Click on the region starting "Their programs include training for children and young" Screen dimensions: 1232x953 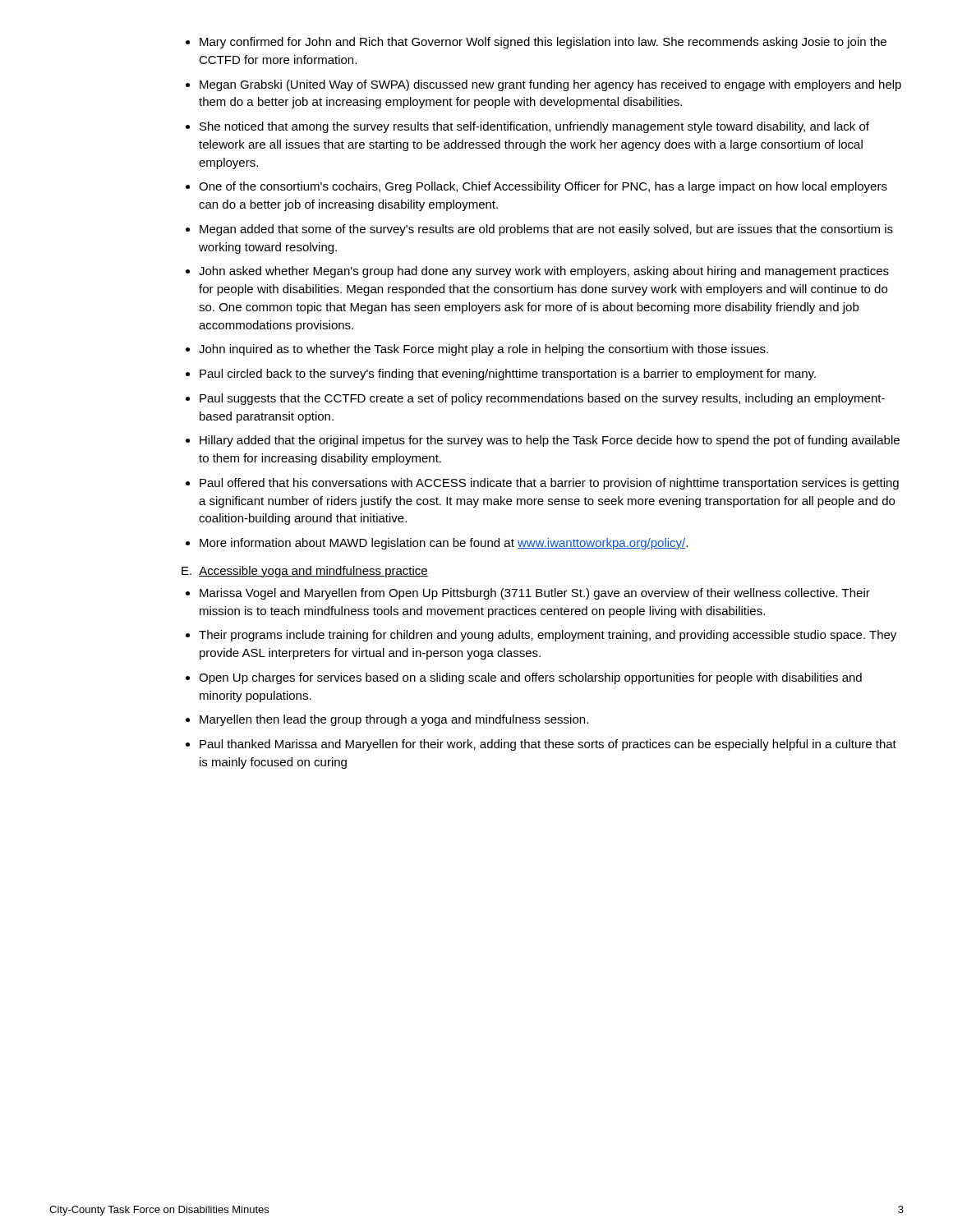click(x=548, y=644)
